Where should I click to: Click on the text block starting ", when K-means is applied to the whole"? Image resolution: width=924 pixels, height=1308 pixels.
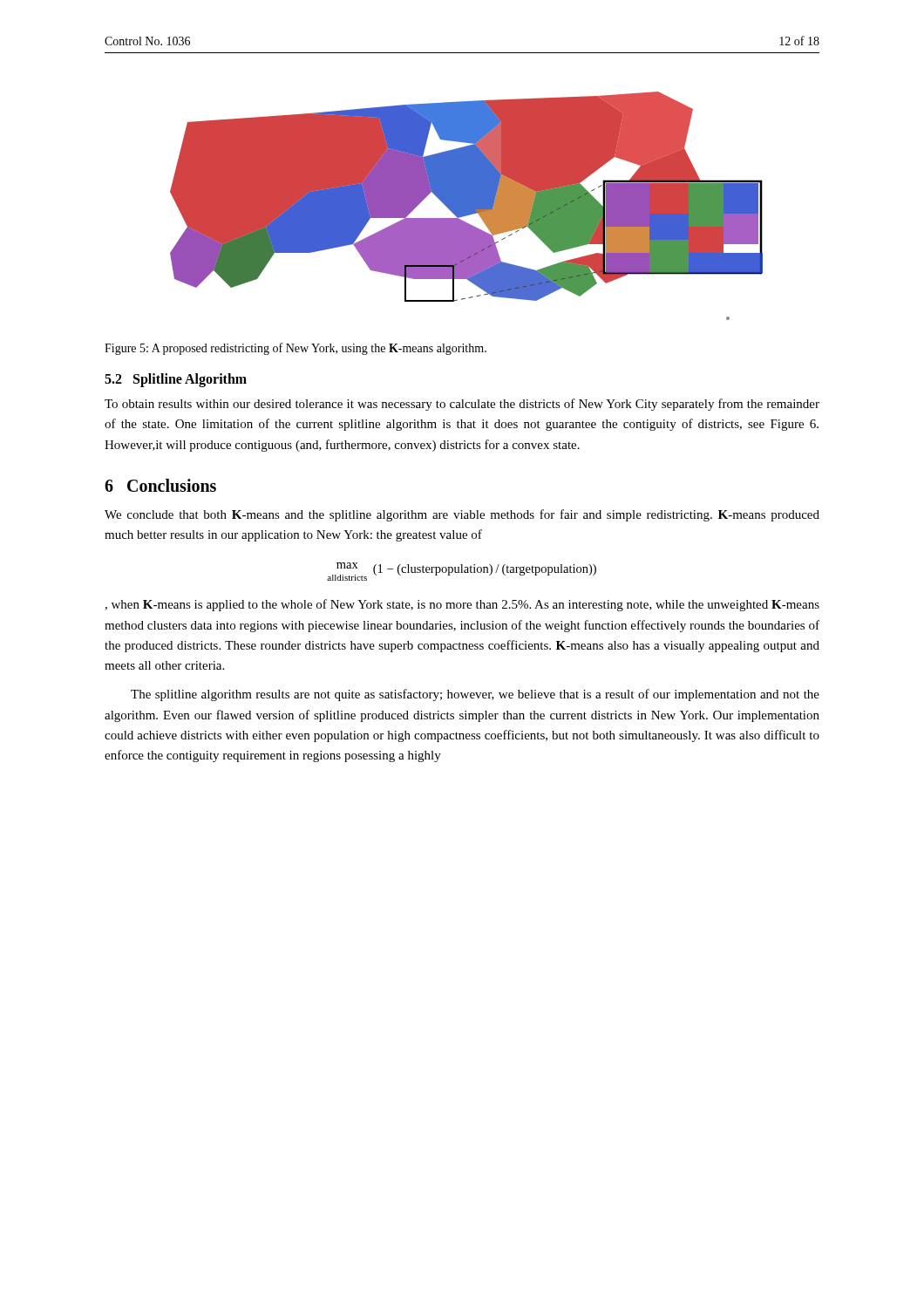tap(462, 635)
